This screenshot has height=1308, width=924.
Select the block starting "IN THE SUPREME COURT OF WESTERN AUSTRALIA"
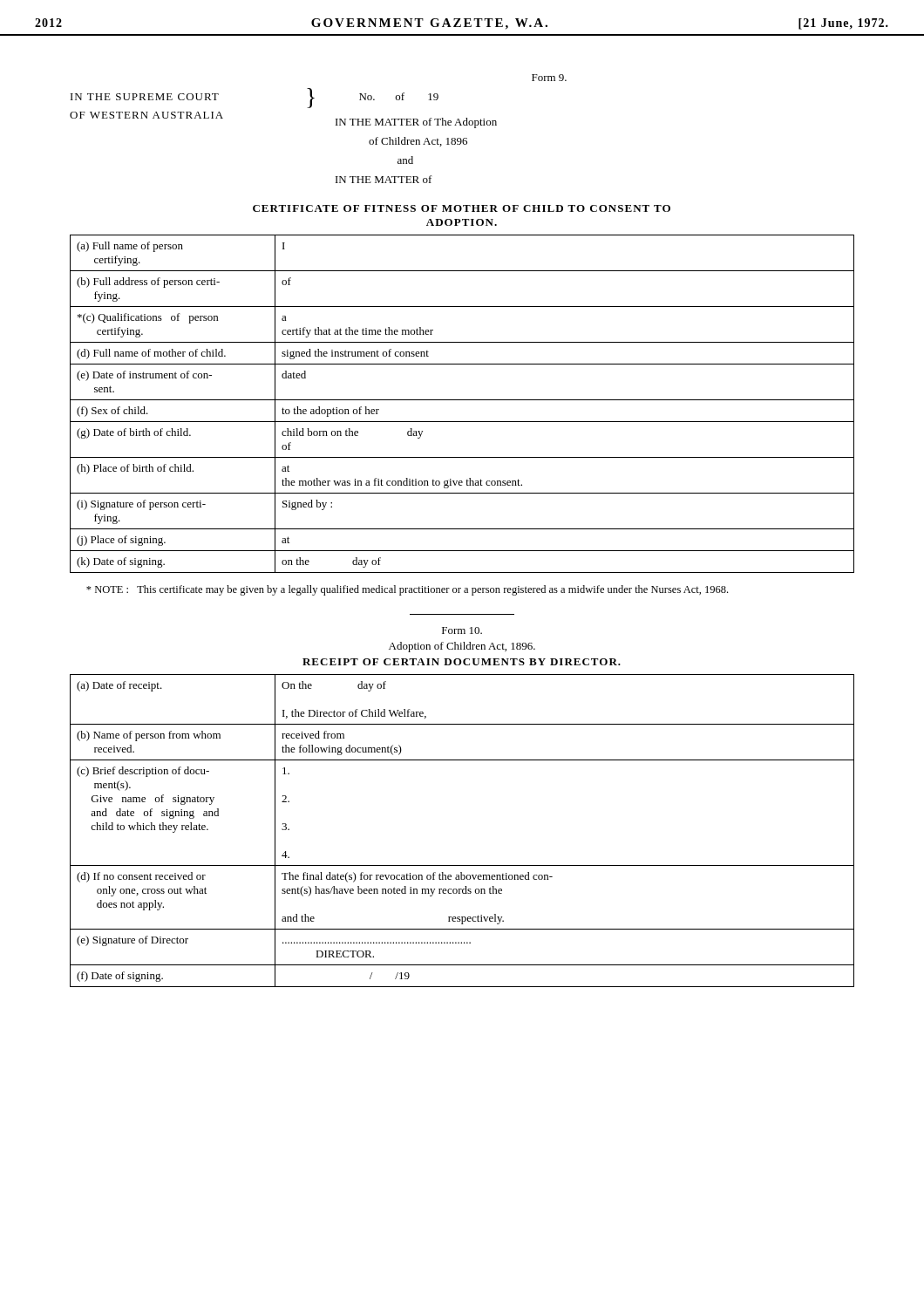[x=147, y=105]
